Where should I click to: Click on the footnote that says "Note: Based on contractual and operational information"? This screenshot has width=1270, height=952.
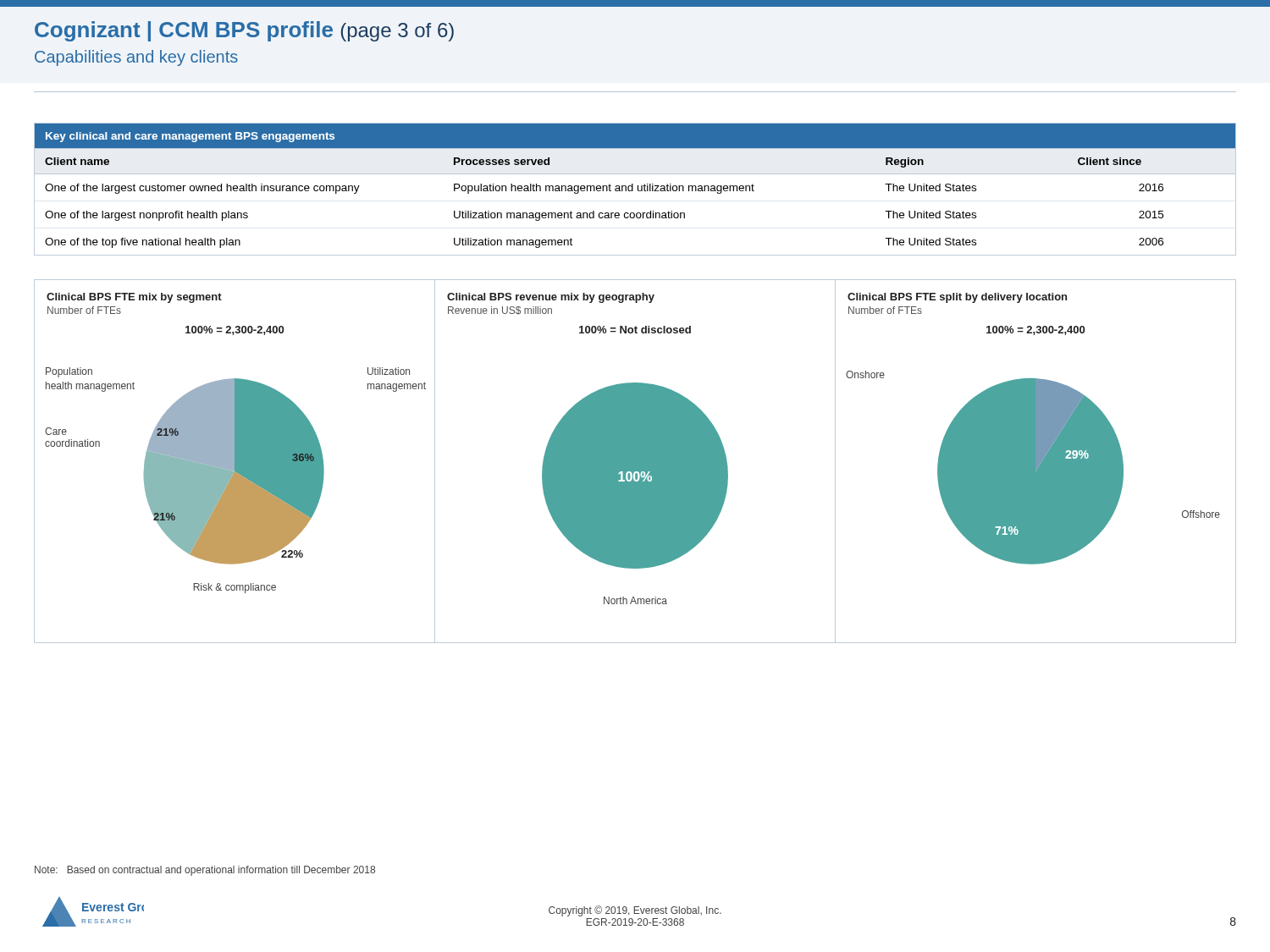(x=205, y=870)
